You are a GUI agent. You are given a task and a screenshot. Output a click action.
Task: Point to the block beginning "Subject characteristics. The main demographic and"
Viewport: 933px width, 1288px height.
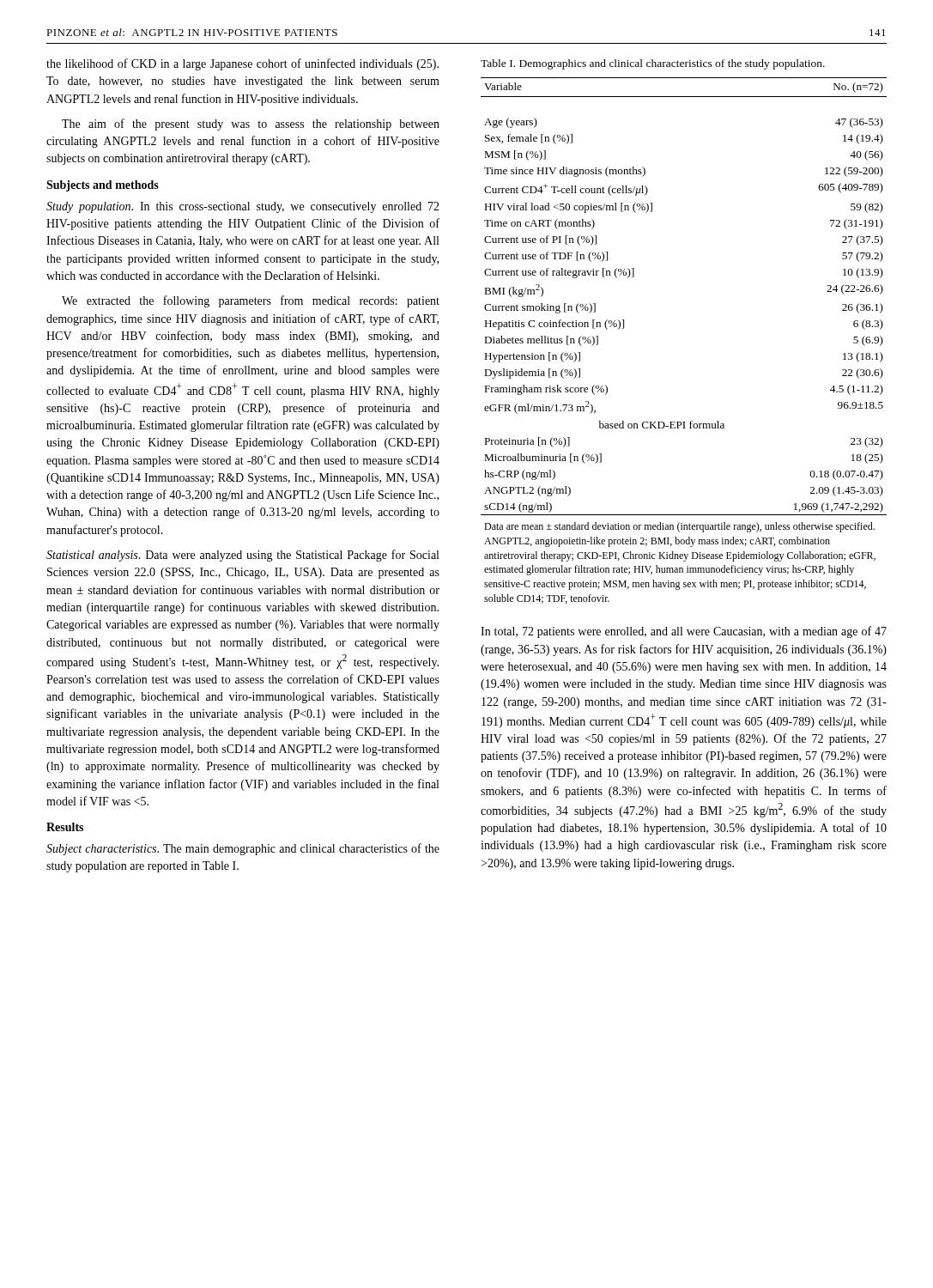click(x=243, y=858)
